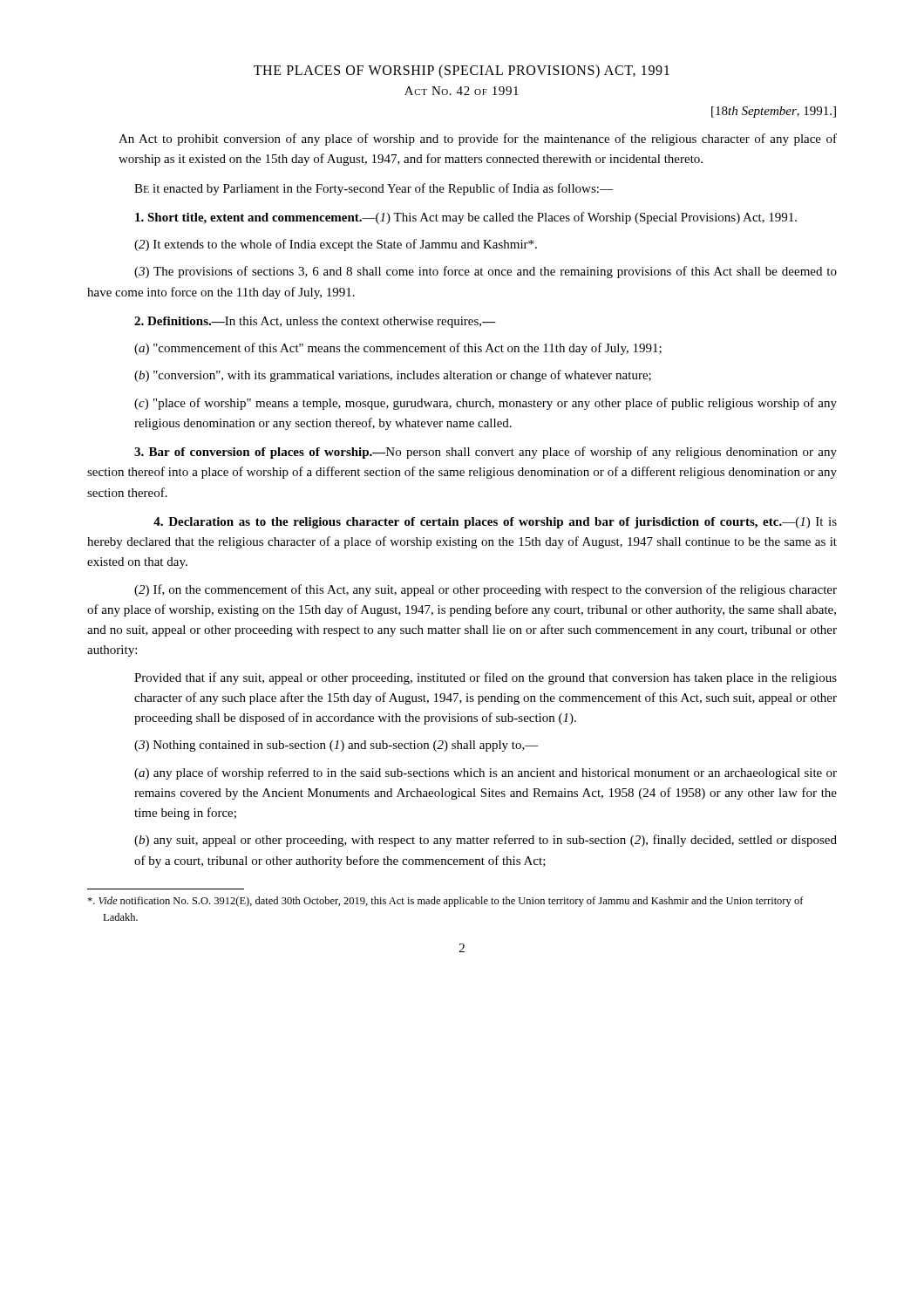Find the text block containing "BE it enacted by"
Screen dimensions: 1308x924
tap(373, 188)
